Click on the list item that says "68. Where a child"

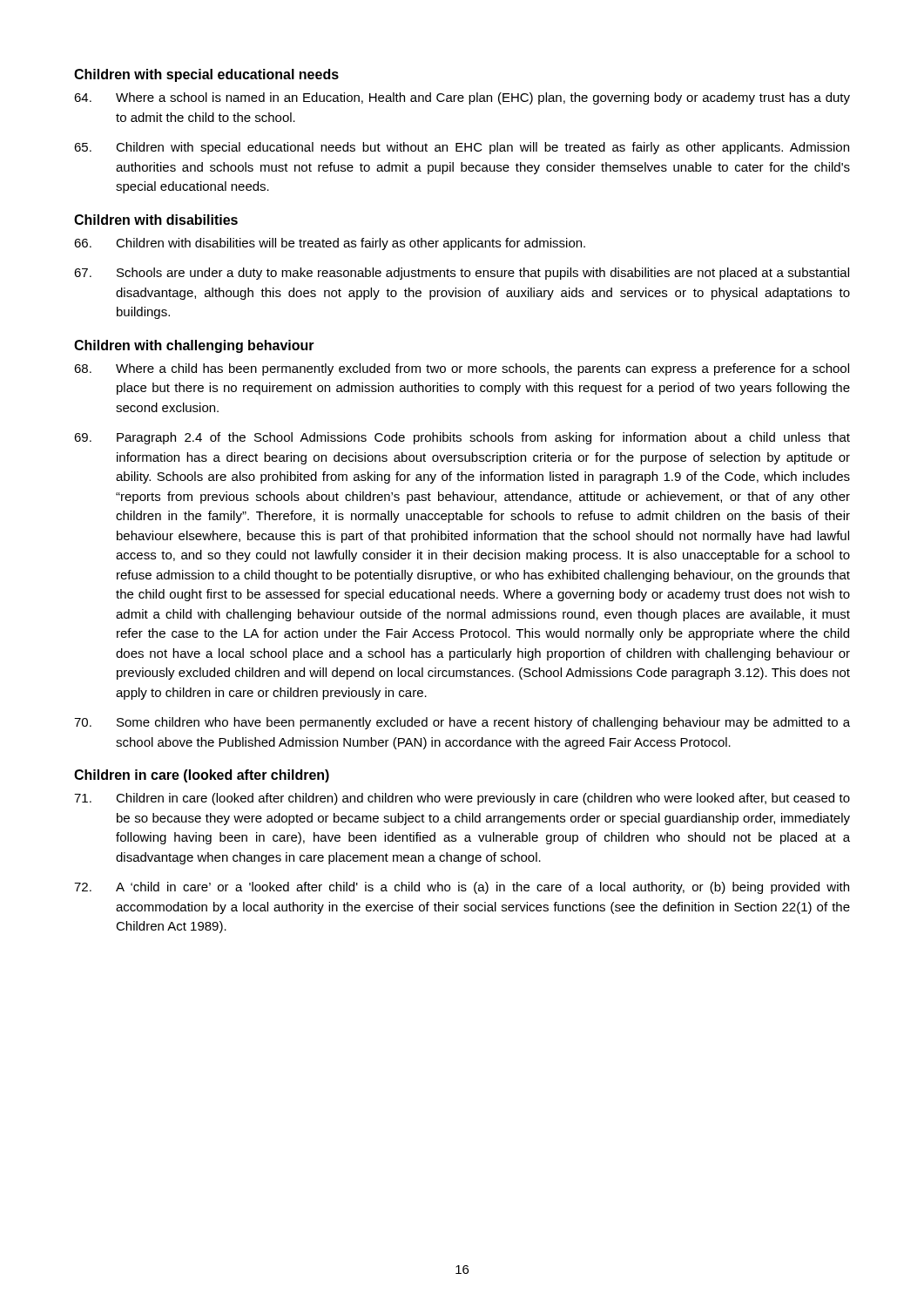tap(462, 388)
